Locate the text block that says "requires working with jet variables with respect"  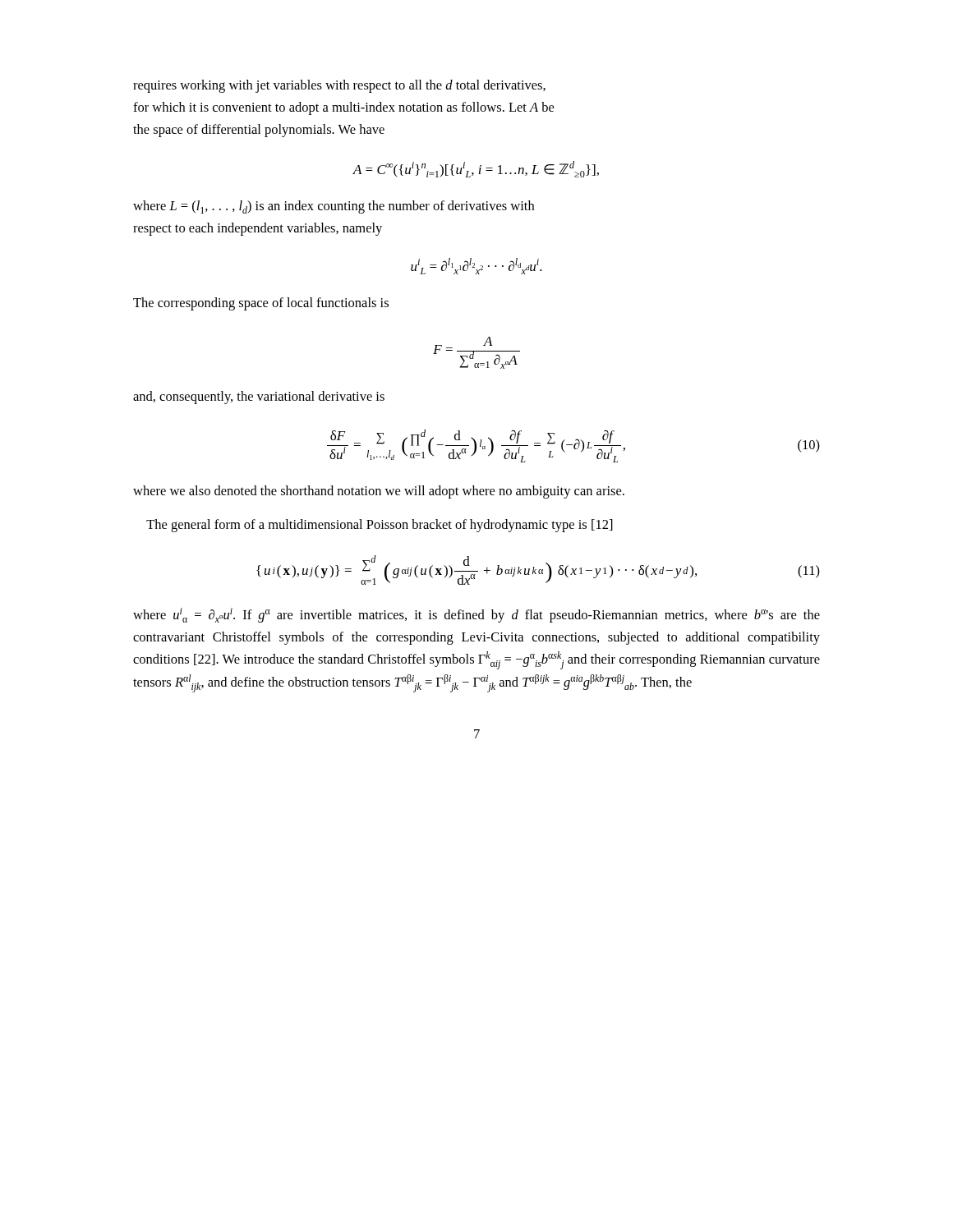[x=476, y=107]
